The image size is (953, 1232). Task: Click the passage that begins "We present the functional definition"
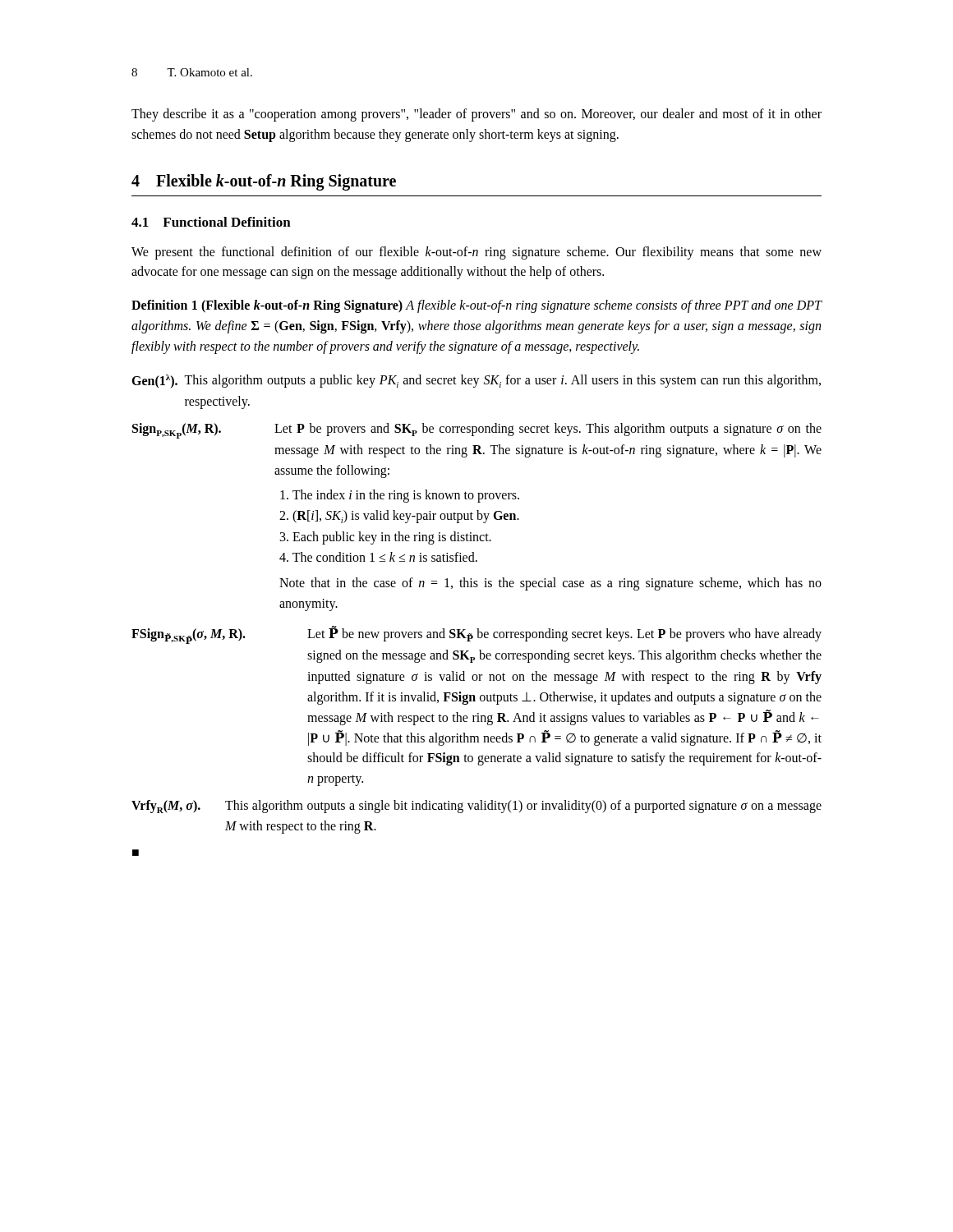476,262
